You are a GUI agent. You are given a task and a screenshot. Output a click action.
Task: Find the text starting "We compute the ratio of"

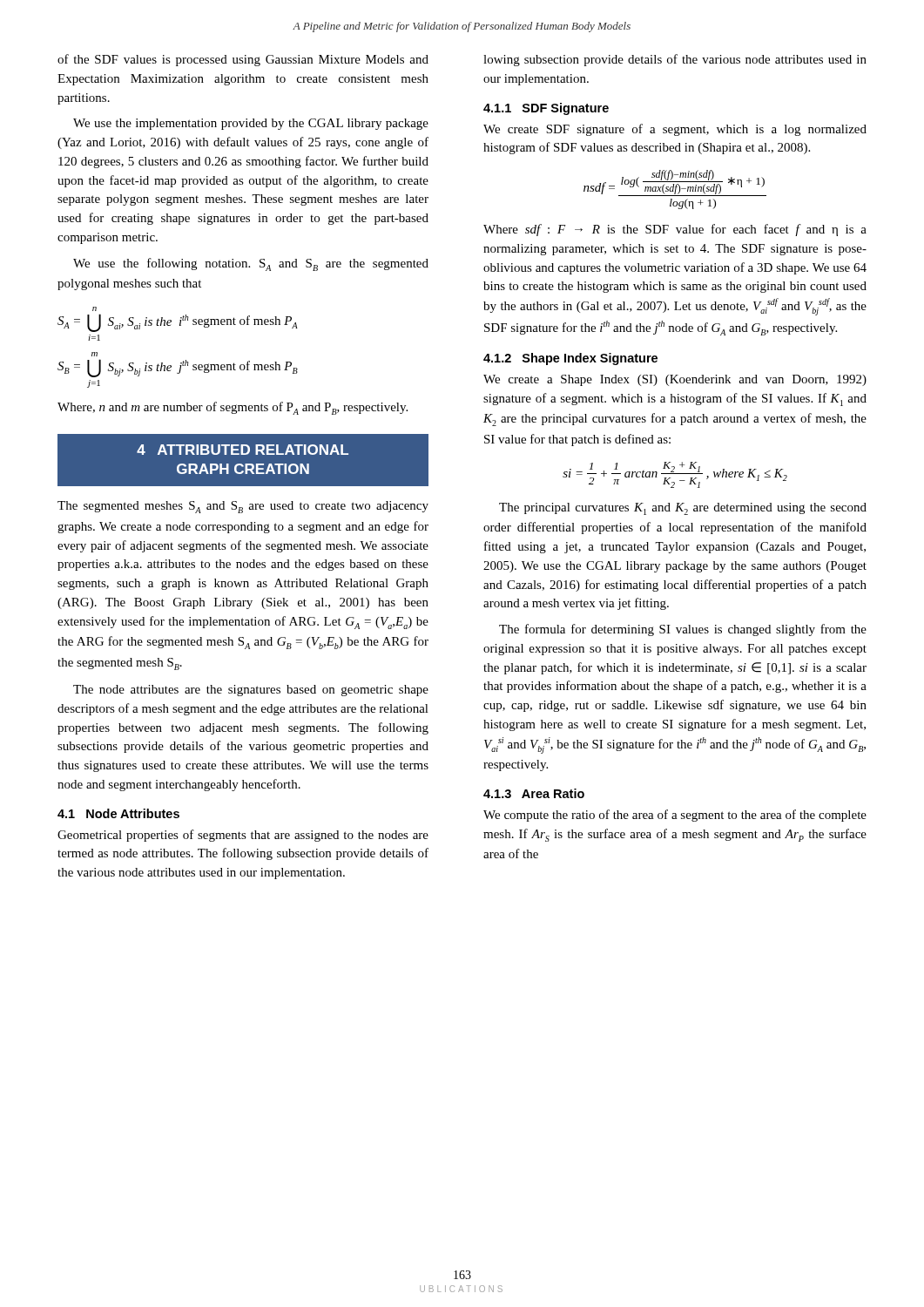pos(675,835)
